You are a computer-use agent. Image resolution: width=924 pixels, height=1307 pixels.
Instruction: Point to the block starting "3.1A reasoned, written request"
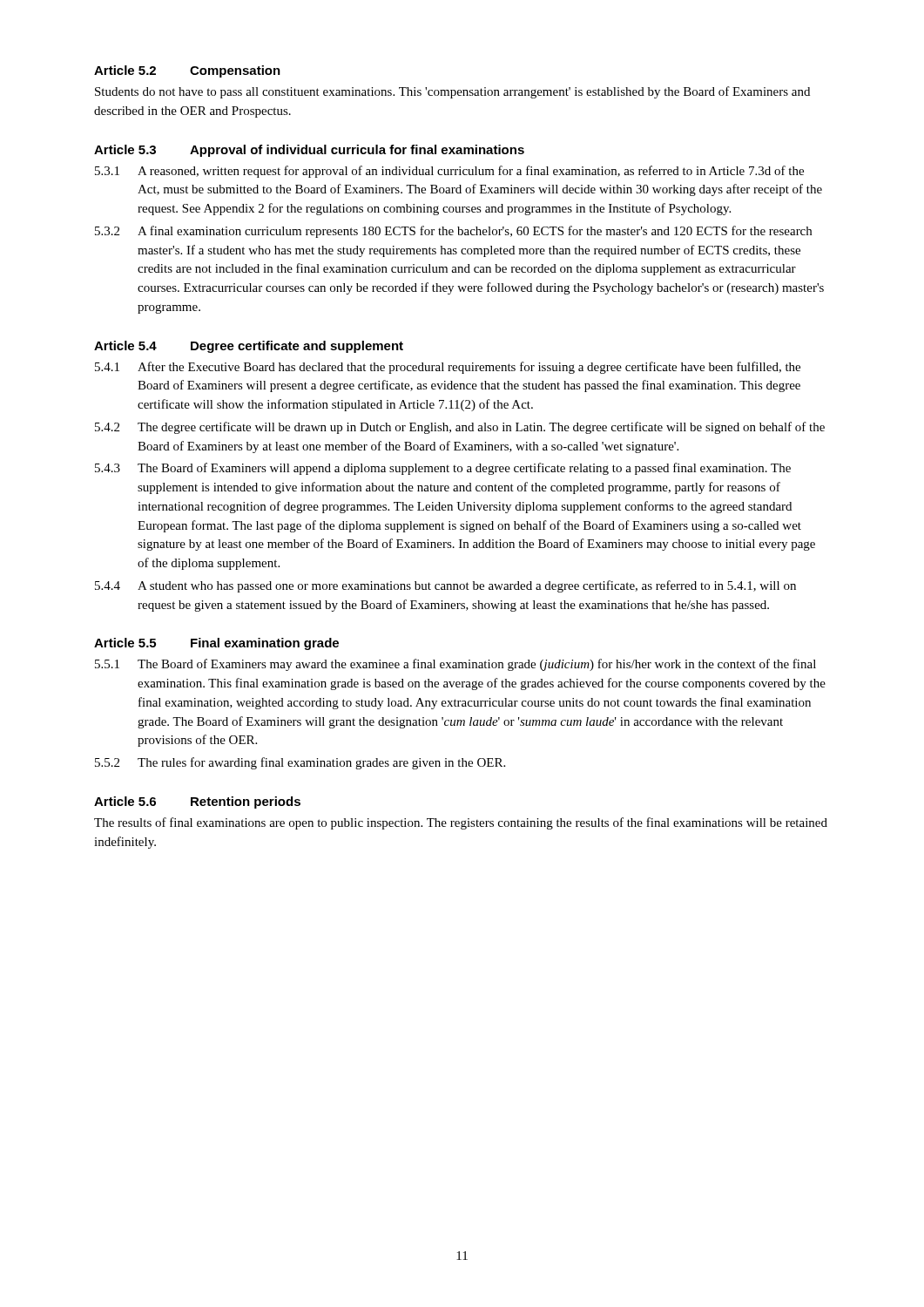click(460, 190)
